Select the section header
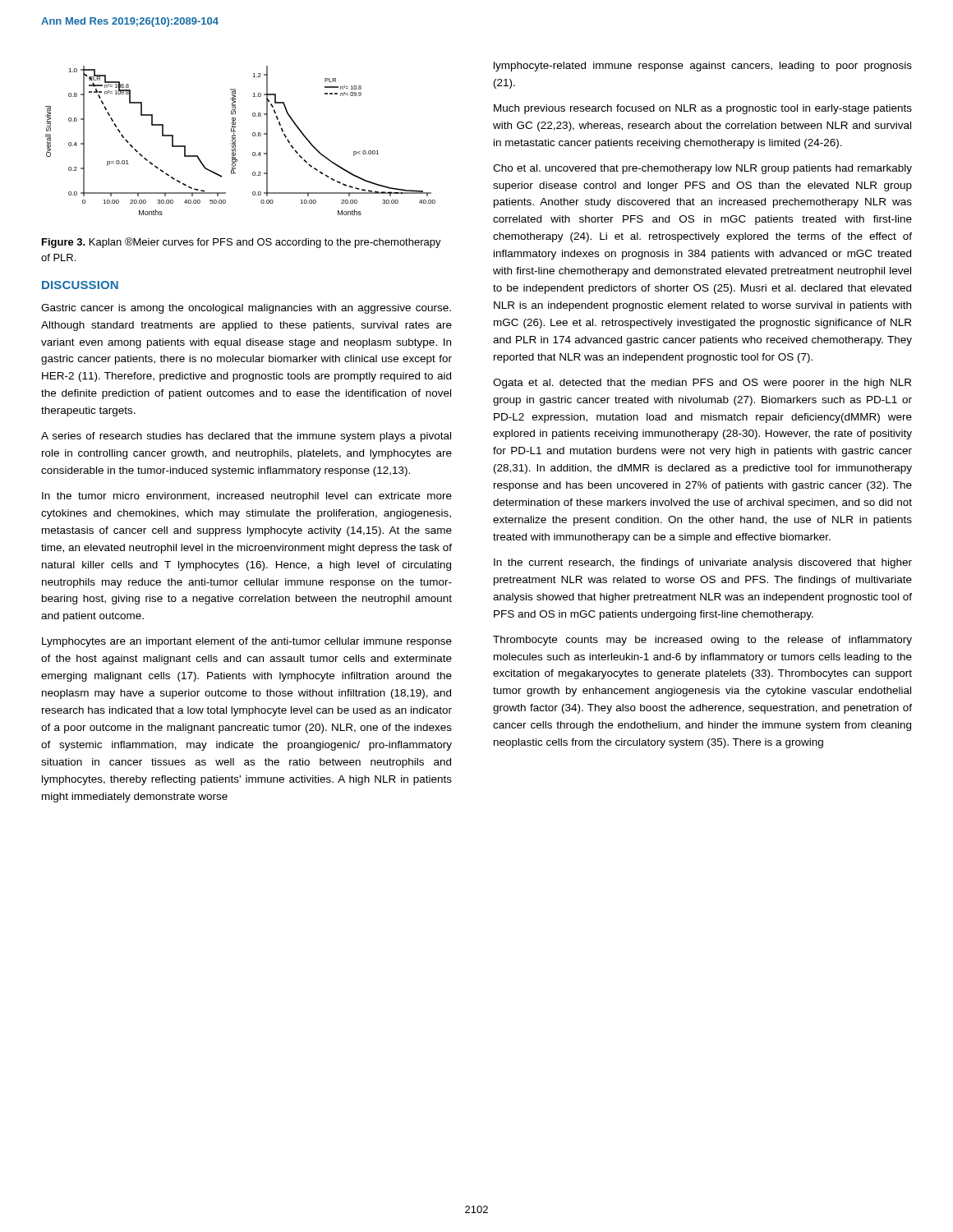Screen dimensions: 1232x953 80,284
